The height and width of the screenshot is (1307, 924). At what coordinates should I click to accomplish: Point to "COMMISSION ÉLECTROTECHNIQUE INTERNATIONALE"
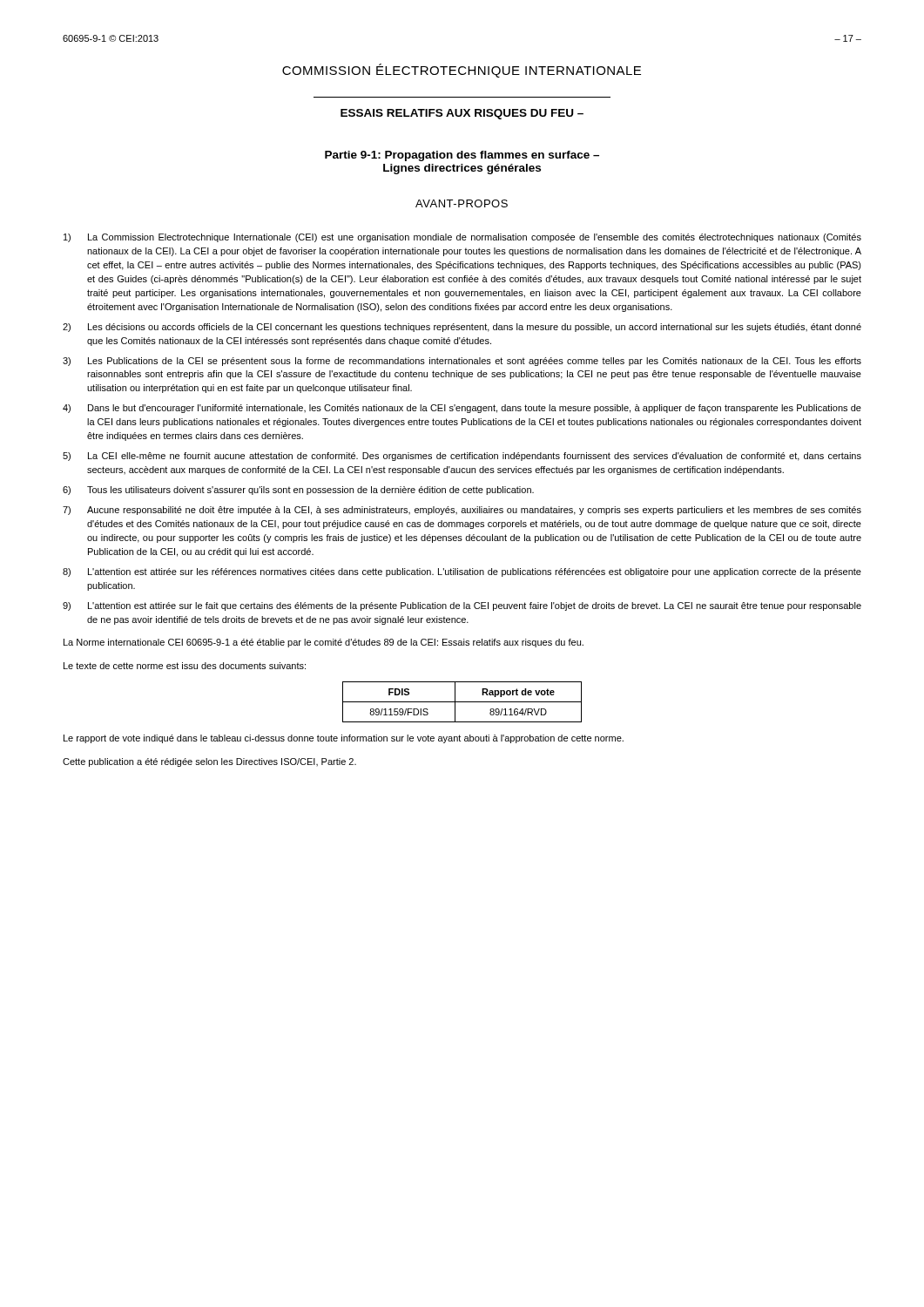point(462,70)
